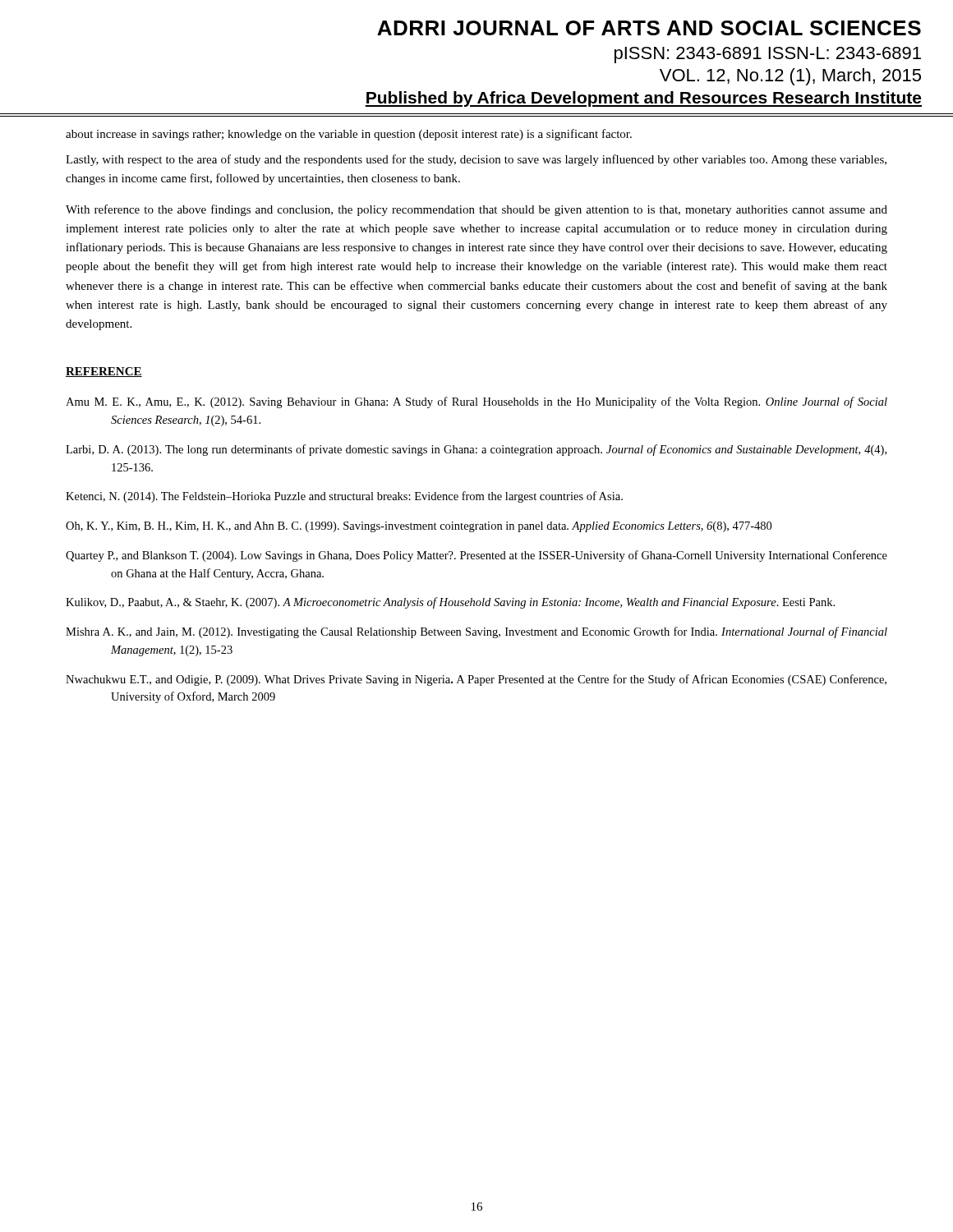Find the region starting "Lastly, with respect to the area of"
Screen dimensions: 1232x953
click(476, 169)
